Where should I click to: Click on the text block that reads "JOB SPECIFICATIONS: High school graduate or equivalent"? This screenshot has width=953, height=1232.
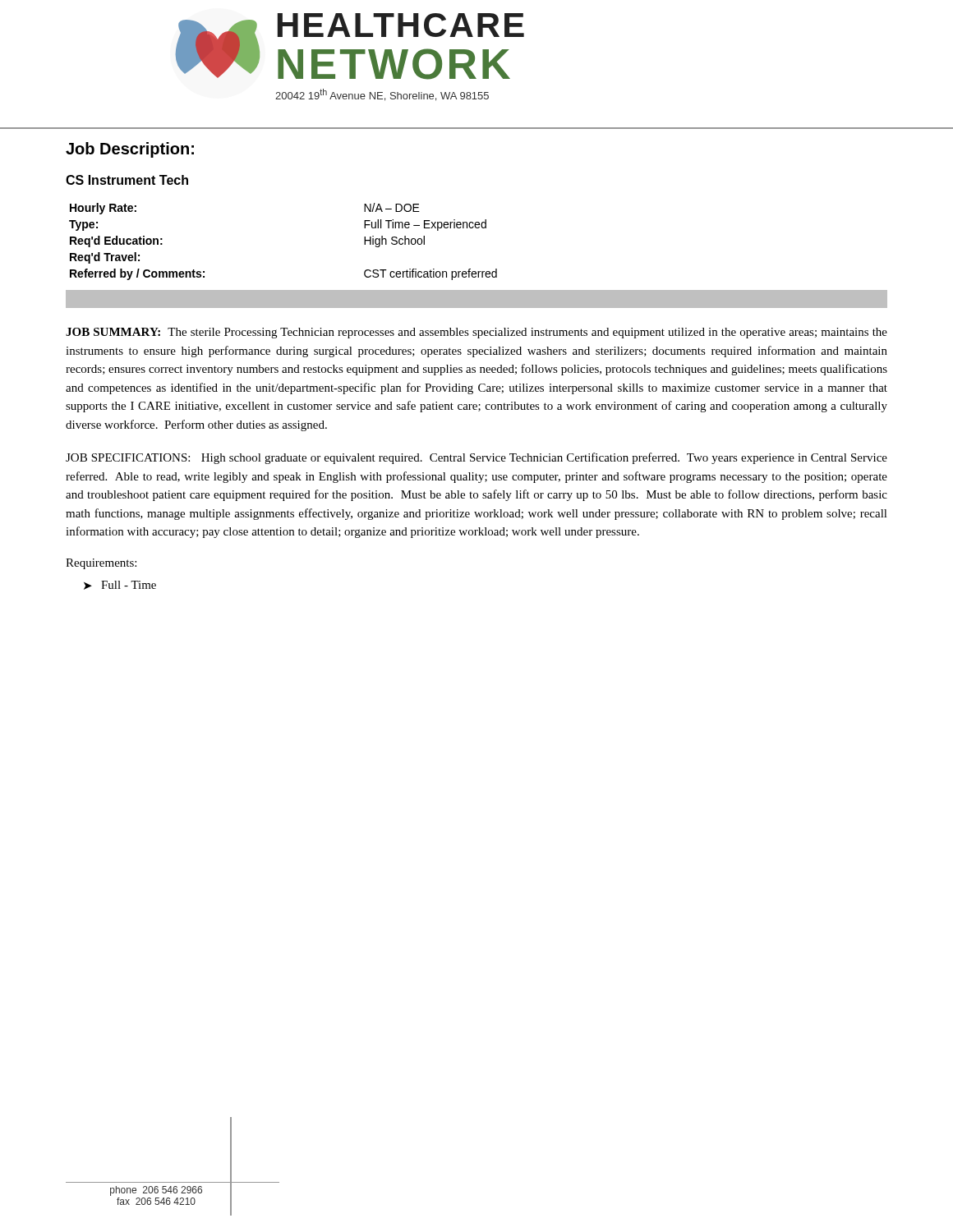tap(476, 494)
